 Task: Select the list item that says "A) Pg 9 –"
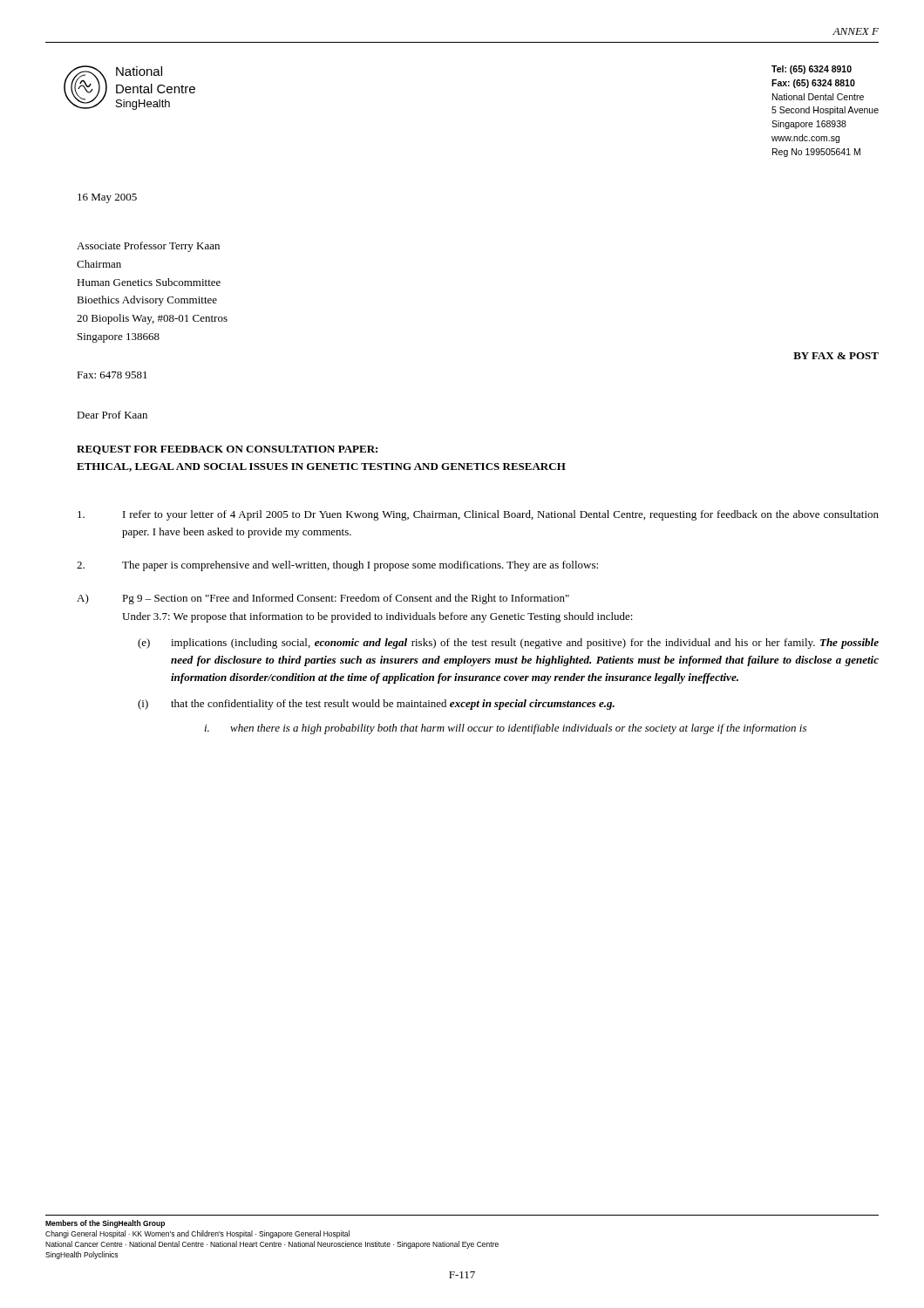478,663
